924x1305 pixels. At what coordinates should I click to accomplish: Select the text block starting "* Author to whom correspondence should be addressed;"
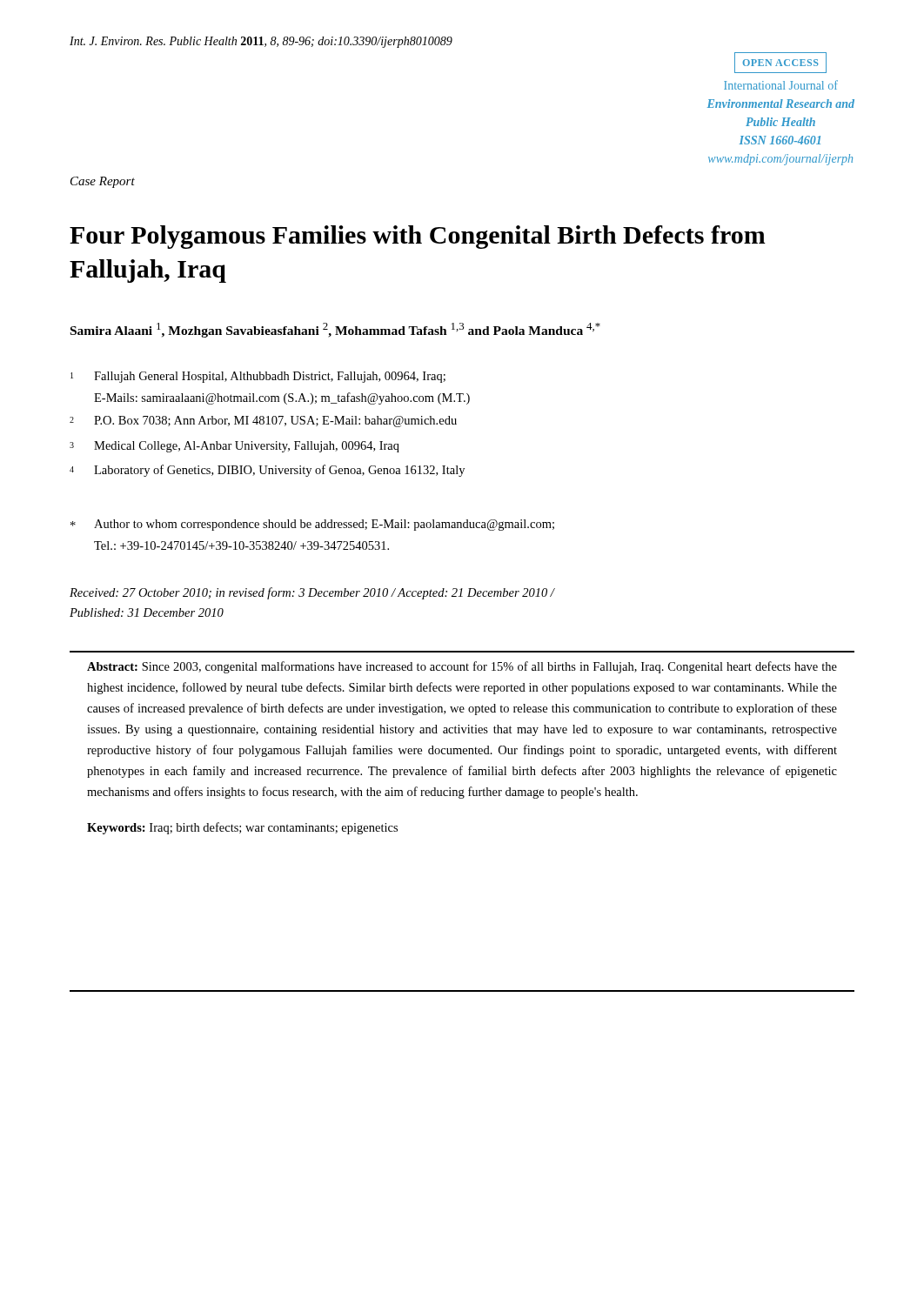click(x=312, y=535)
